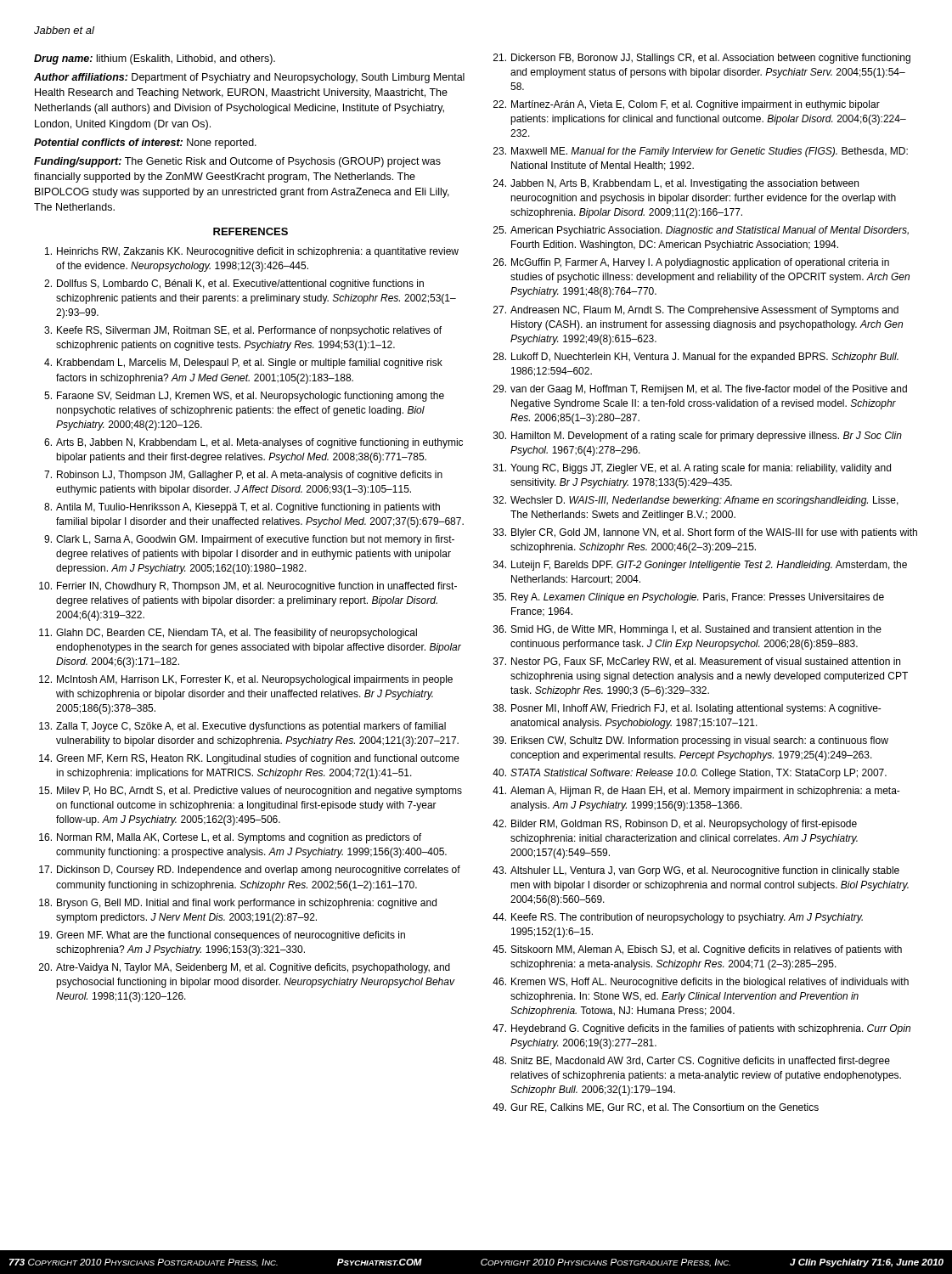Screen dimensions: 1274x952
Task: Locate the list item that reads "37. Nestor PG,"
Action: pos(703,677)
